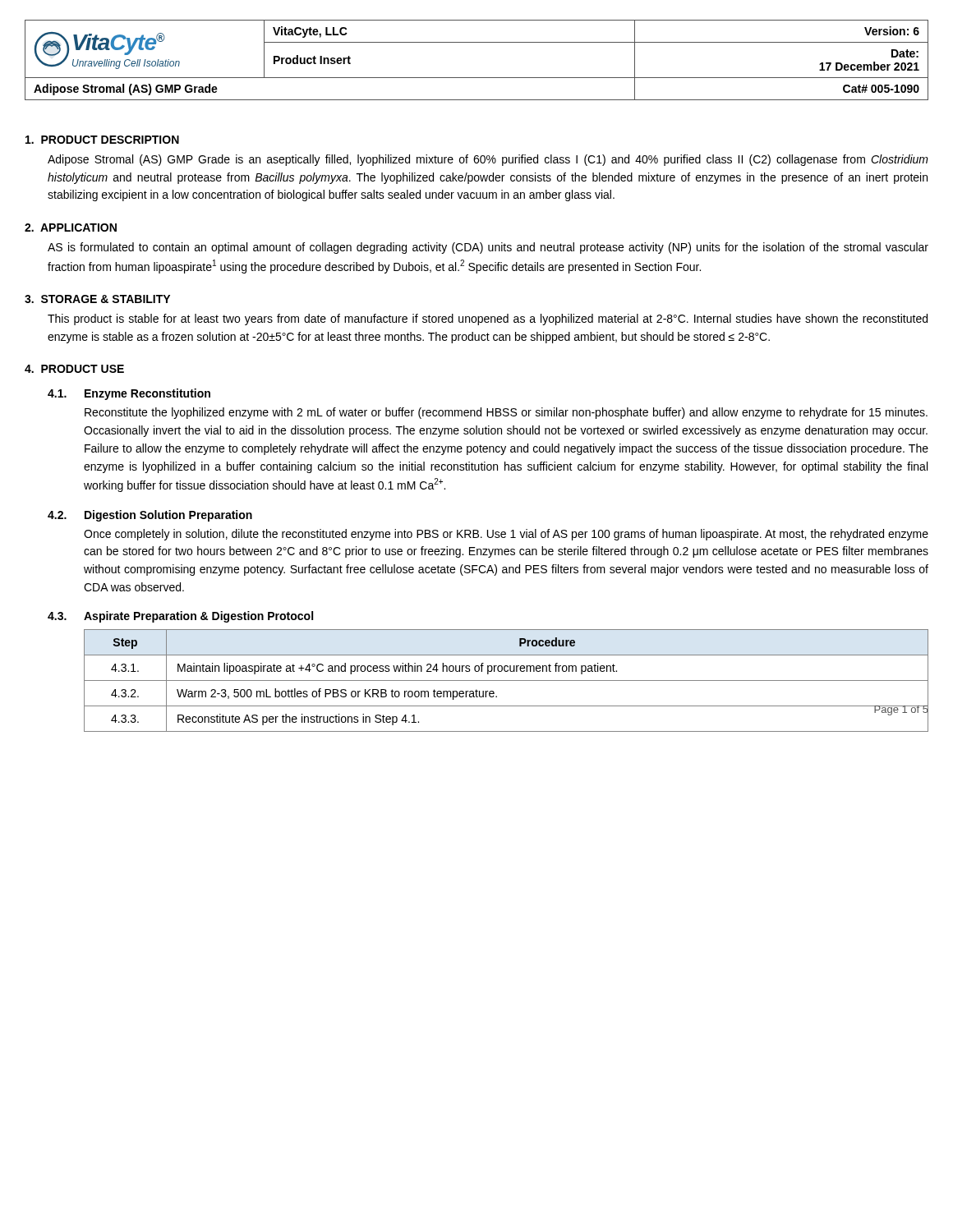The image size is (953, 1232).
Task: Click the passage that begins "Adipose Stromal (AS) GMP Grade is an aseptically"
Action: [488, 177]
